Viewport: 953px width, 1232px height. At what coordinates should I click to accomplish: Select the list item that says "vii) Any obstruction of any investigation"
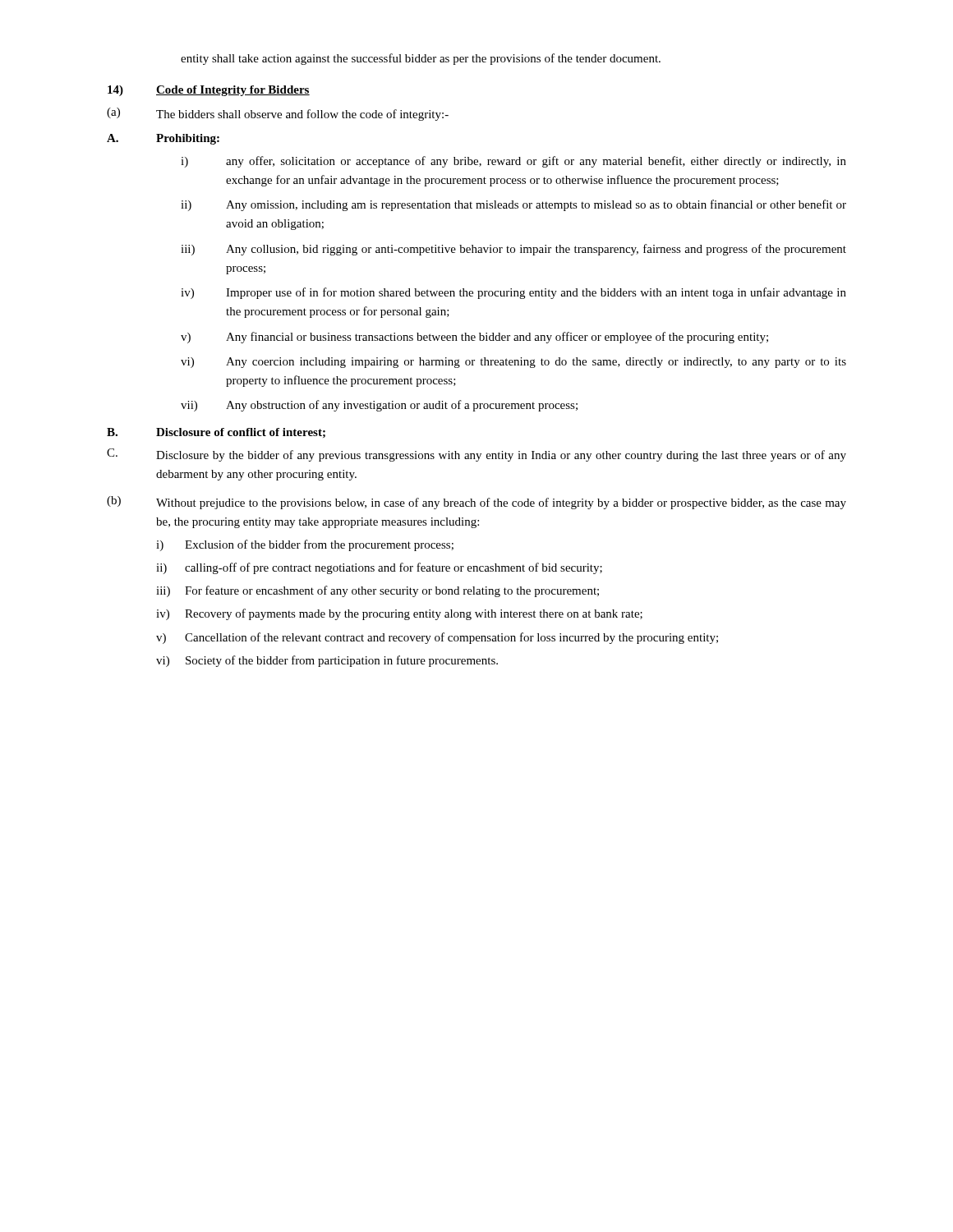pyautogui.click(x=513, y=406)
